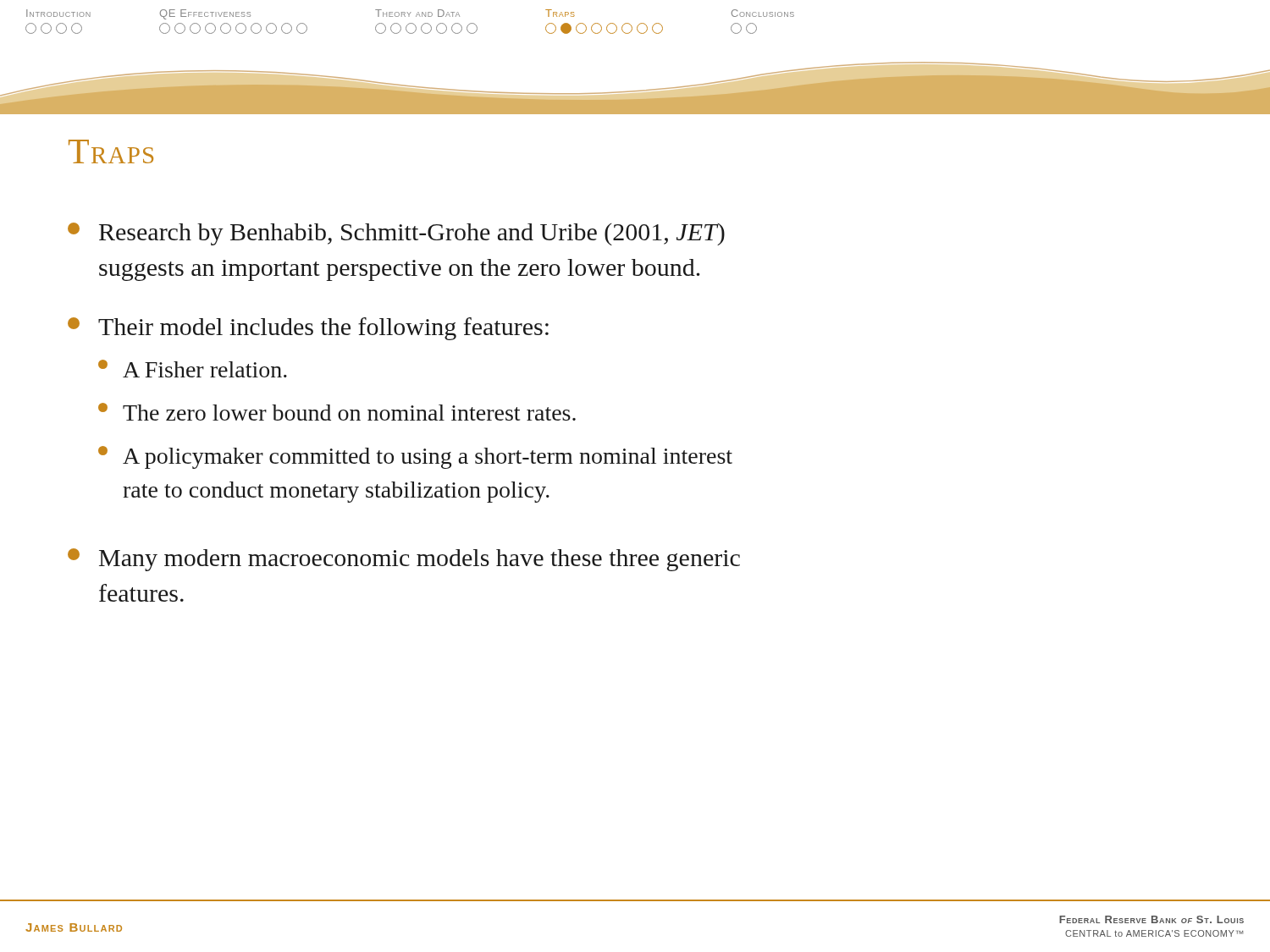Screen dimensions: 952x1270
Task: Click on the list item that reads "The zero lower bound on nominal interest rates."
Action: pos(338,413)
